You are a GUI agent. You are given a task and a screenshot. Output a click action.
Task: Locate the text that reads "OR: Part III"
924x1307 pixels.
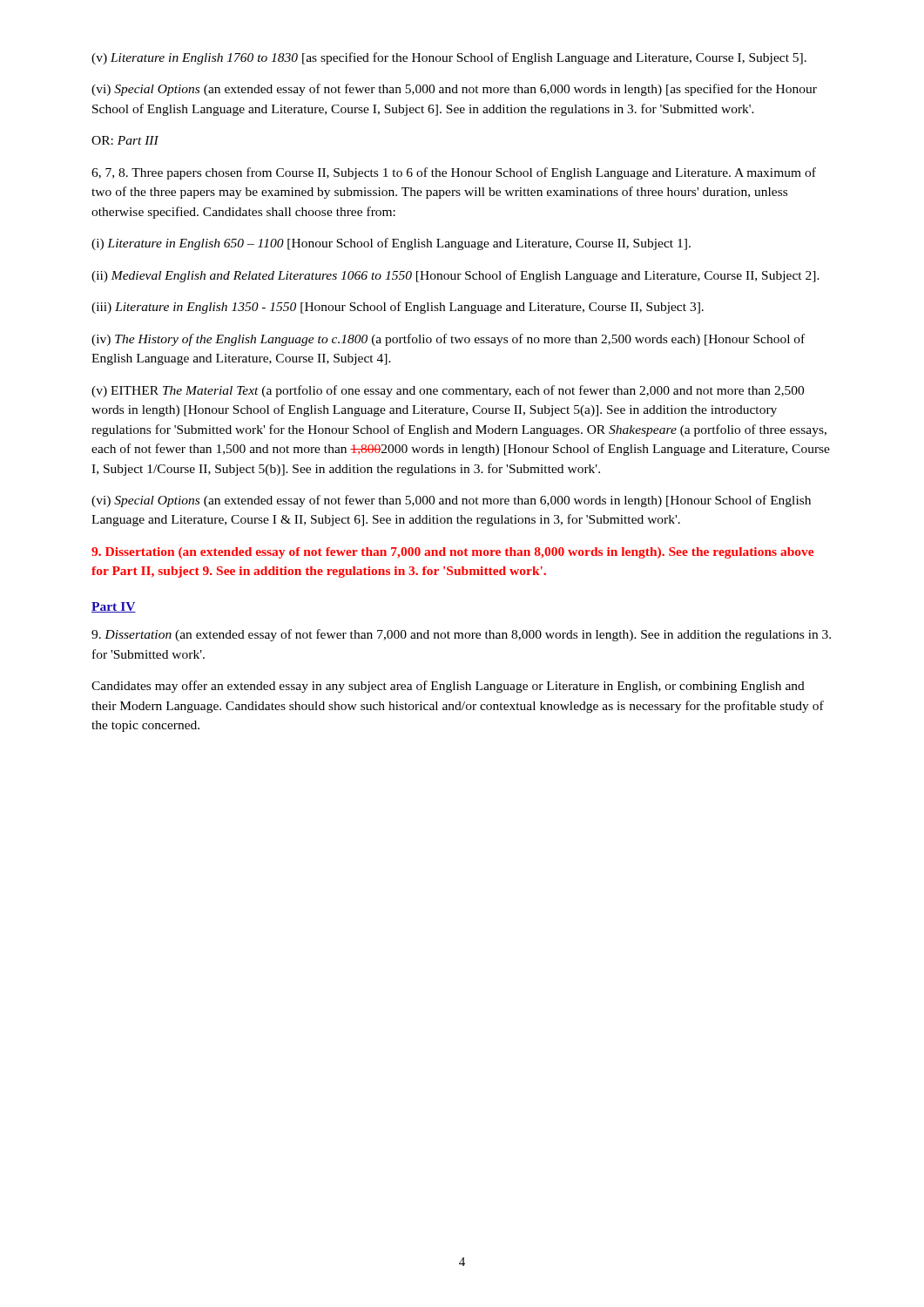click(125, 140)
